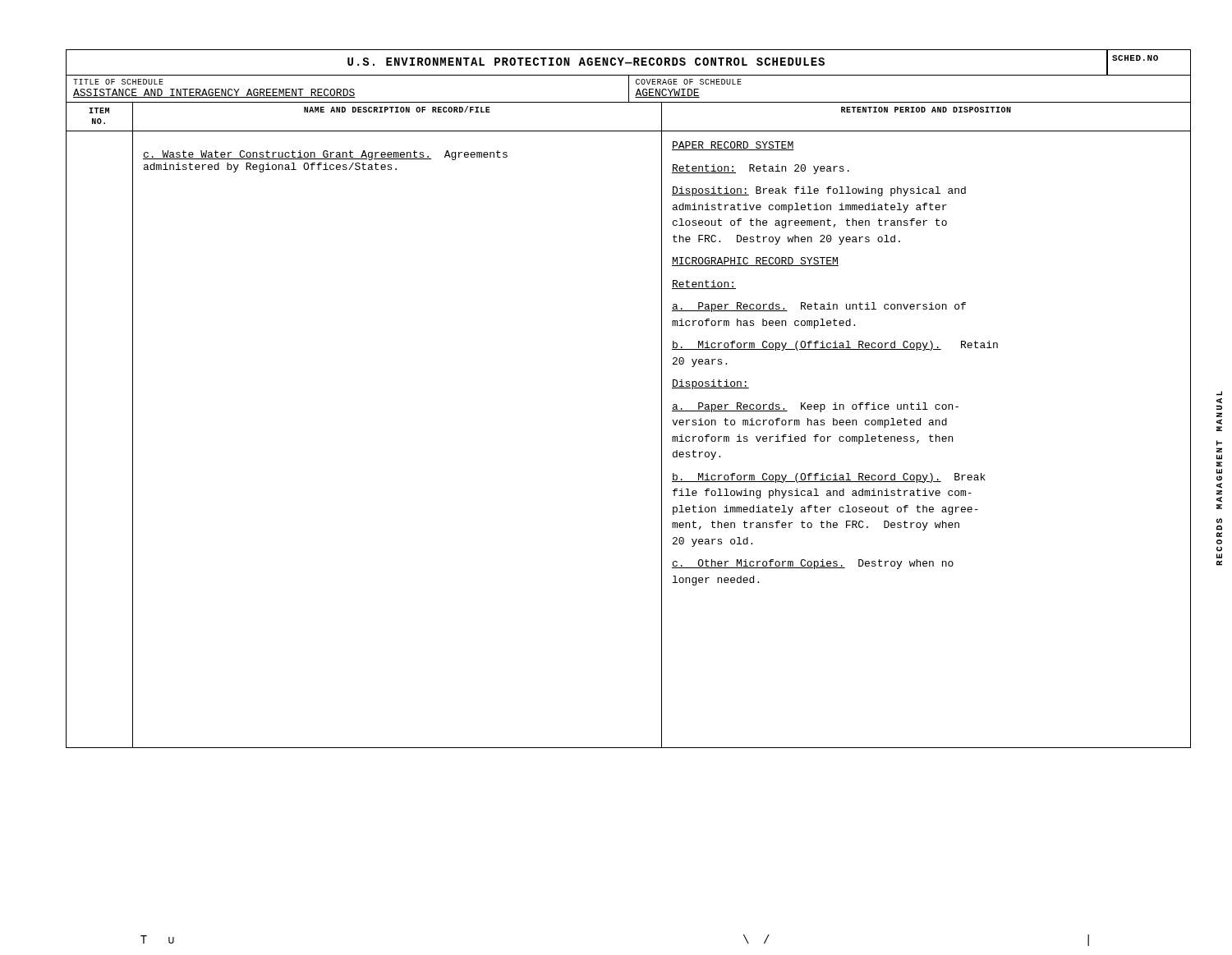
Task: Select the table that reads "U.S. ENVIRONMENTAL PROTECTION AGENCY—RECORDS CONTROL"
Action: [x=628, y=399]
